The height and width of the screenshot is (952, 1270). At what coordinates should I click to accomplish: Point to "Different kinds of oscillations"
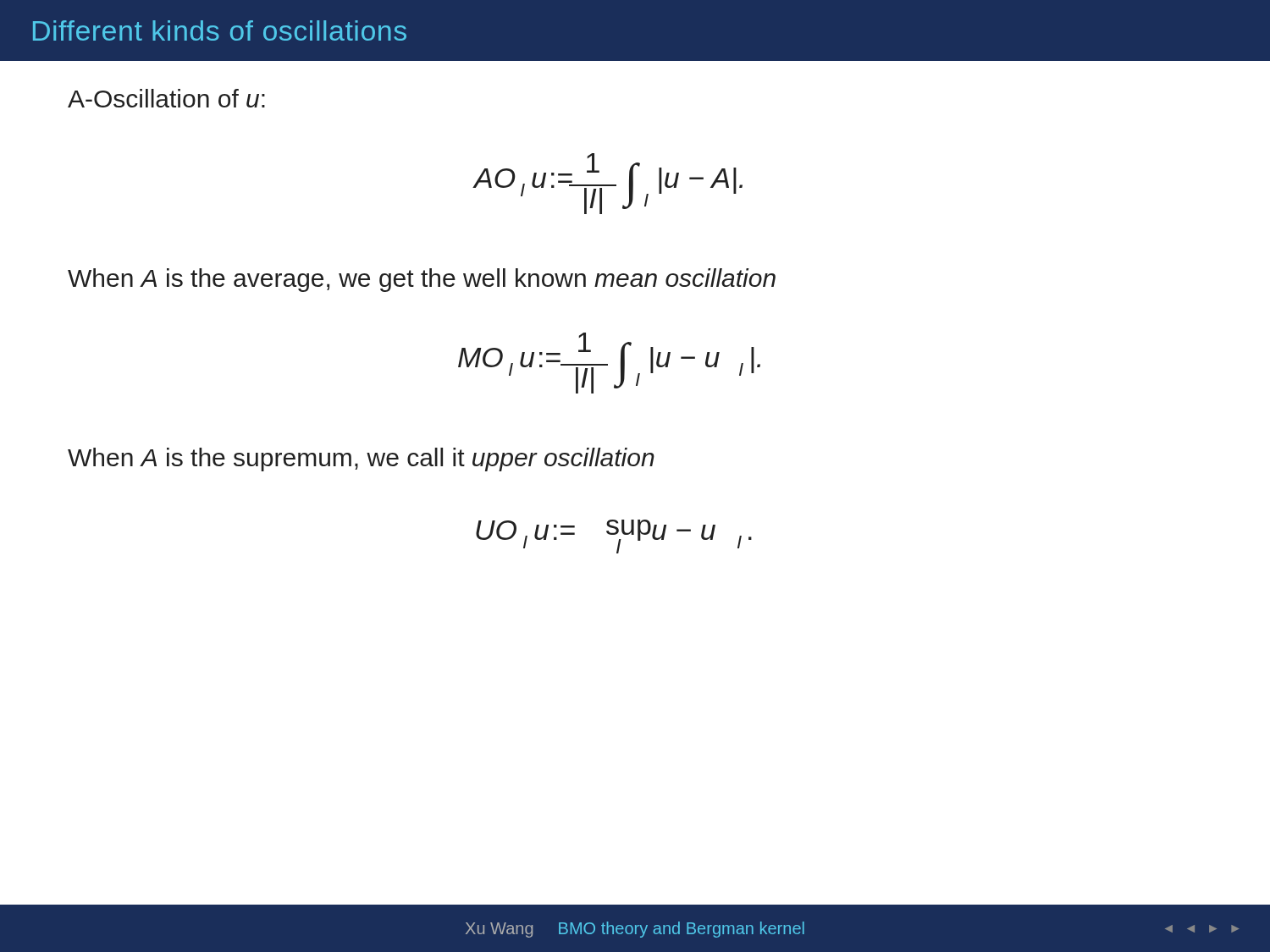point(219,30)
